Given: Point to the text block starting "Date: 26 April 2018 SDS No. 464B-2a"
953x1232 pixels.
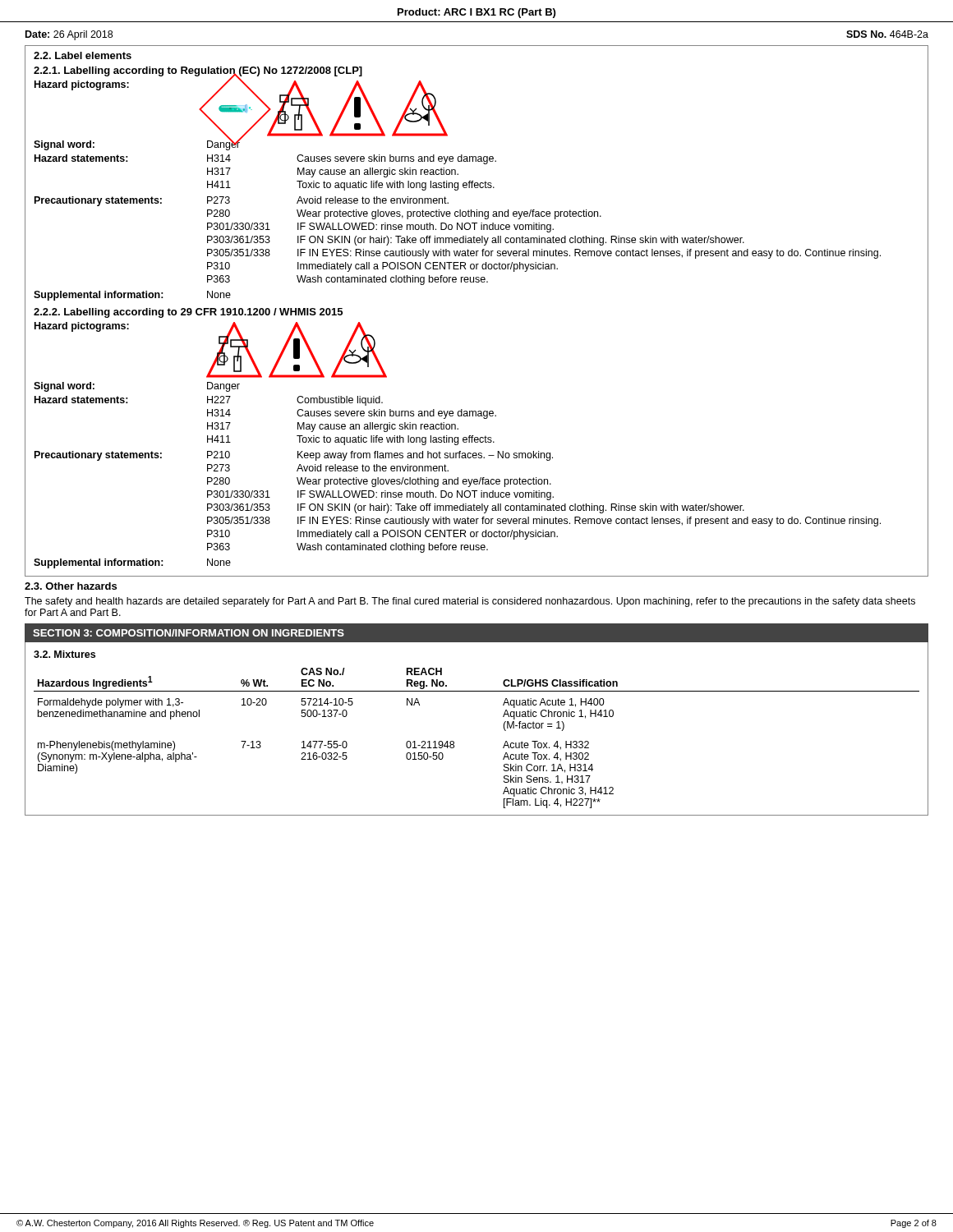Looking at the screenshot, I should (x=476, y=34).
